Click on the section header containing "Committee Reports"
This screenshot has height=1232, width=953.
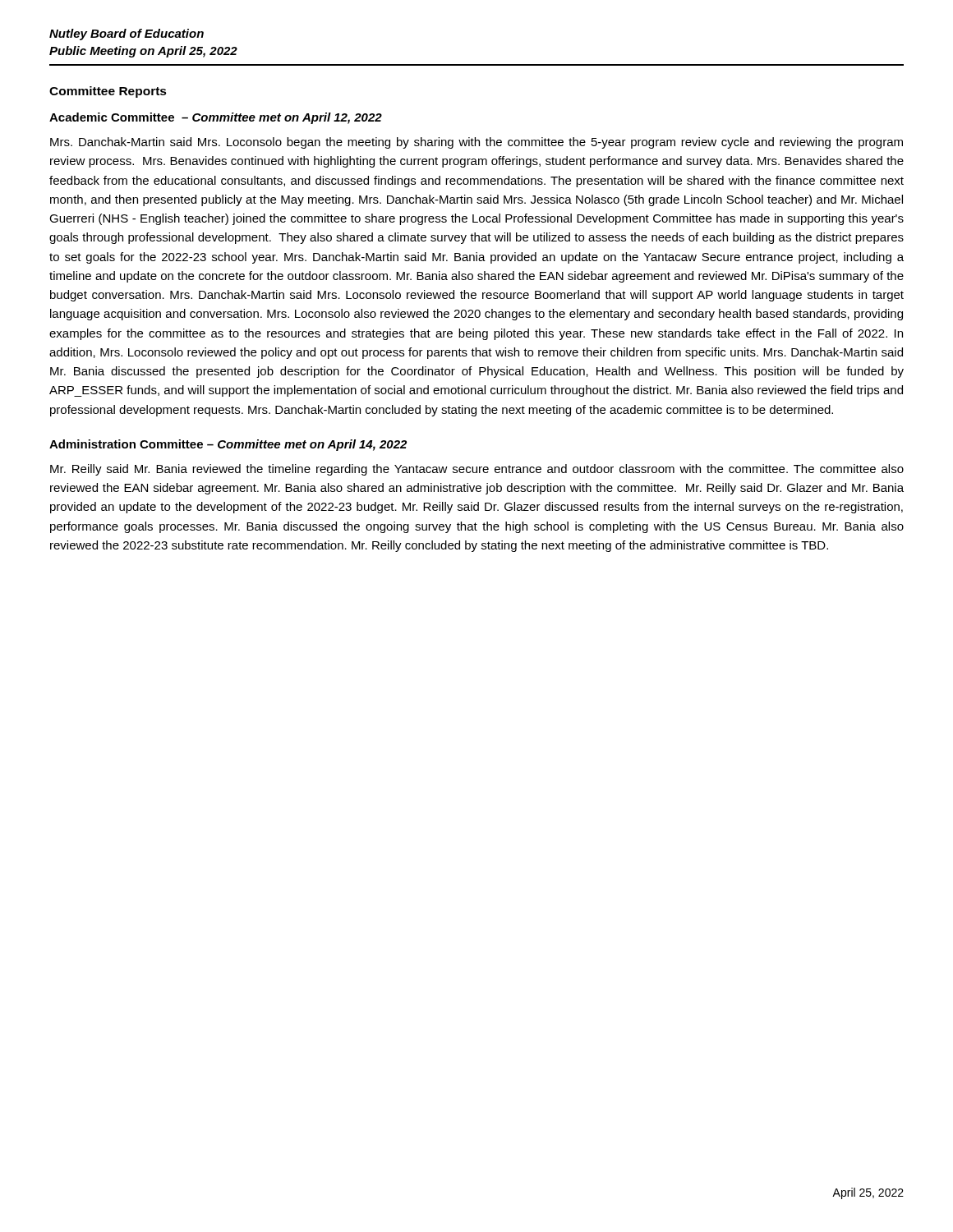108,91
